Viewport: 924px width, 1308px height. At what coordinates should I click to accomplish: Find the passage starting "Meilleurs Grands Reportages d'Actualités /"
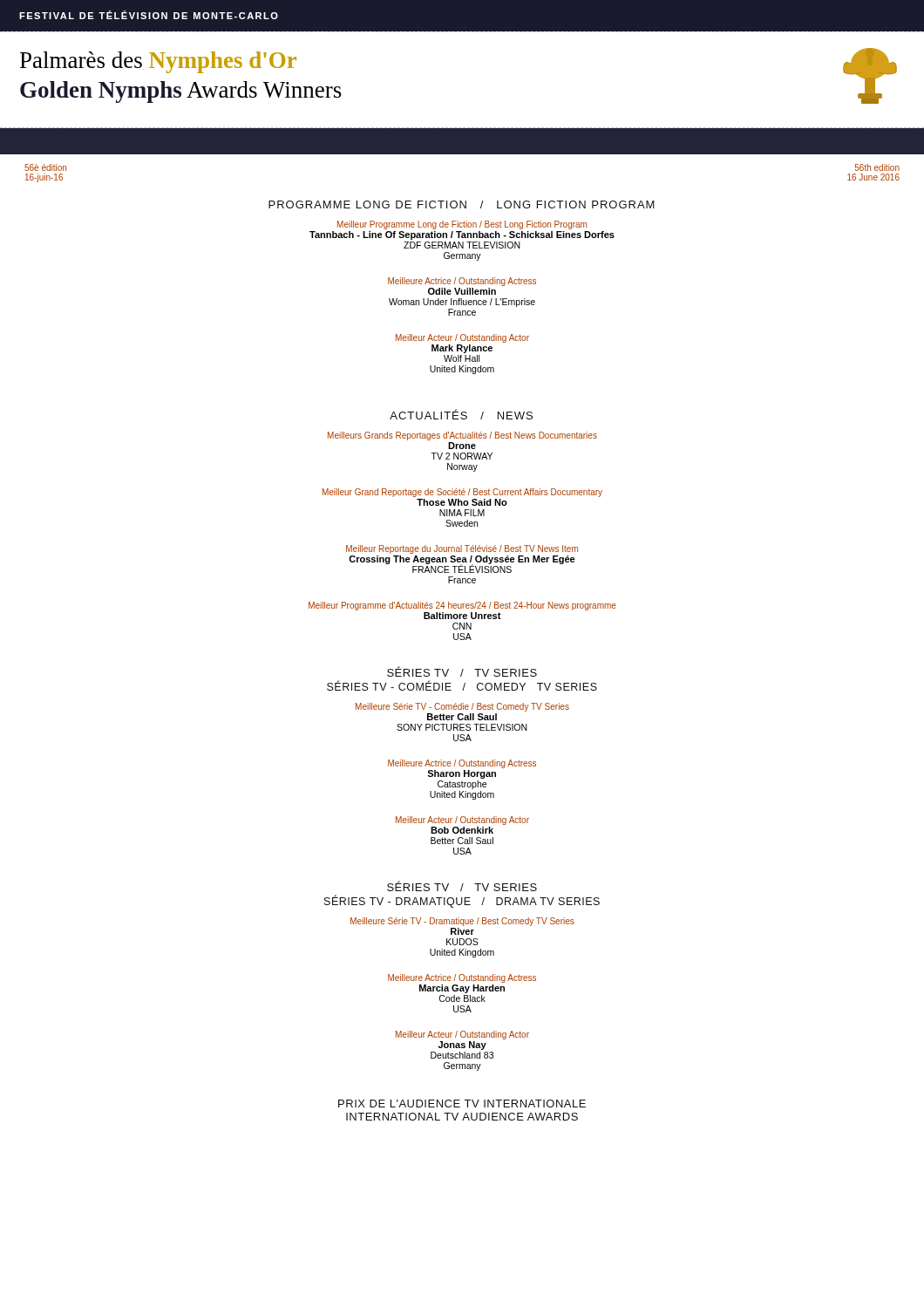click(462, 451)
